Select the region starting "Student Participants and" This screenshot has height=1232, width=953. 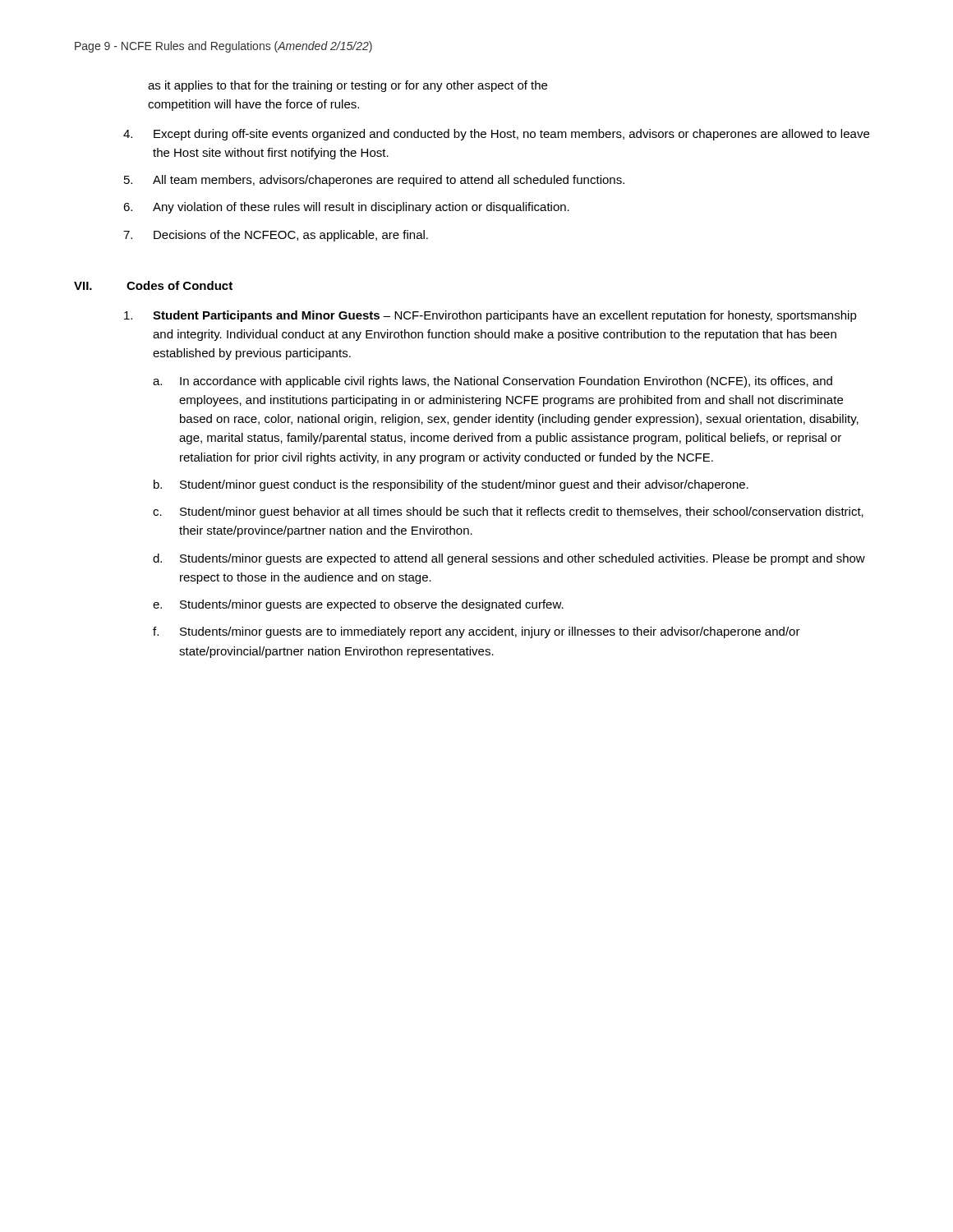pos(501,334)
